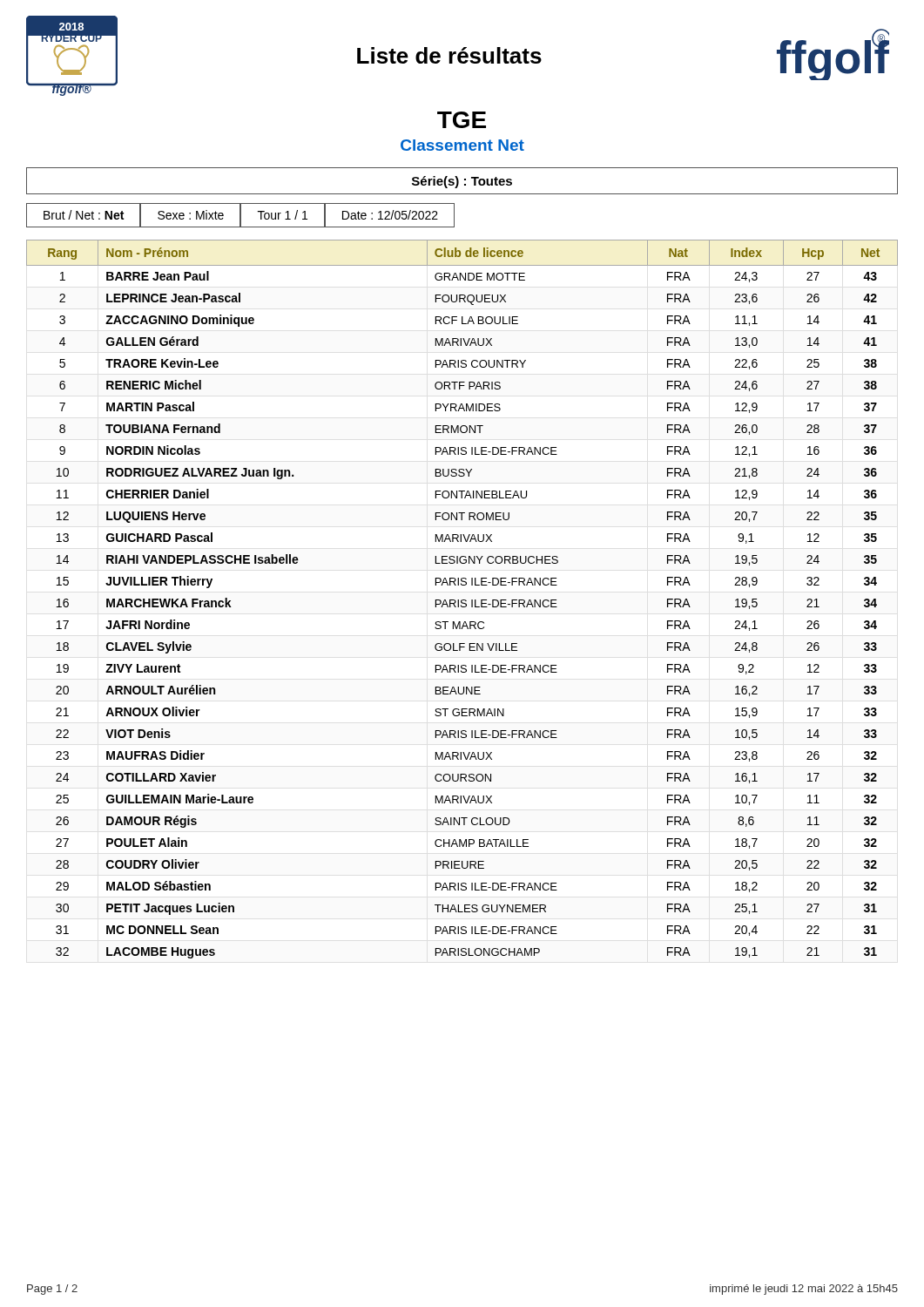Find the table that mentions "GUICHARD Pascal"
The height and width of the screenshot is (1307, 924).
(x=462, y=601)
